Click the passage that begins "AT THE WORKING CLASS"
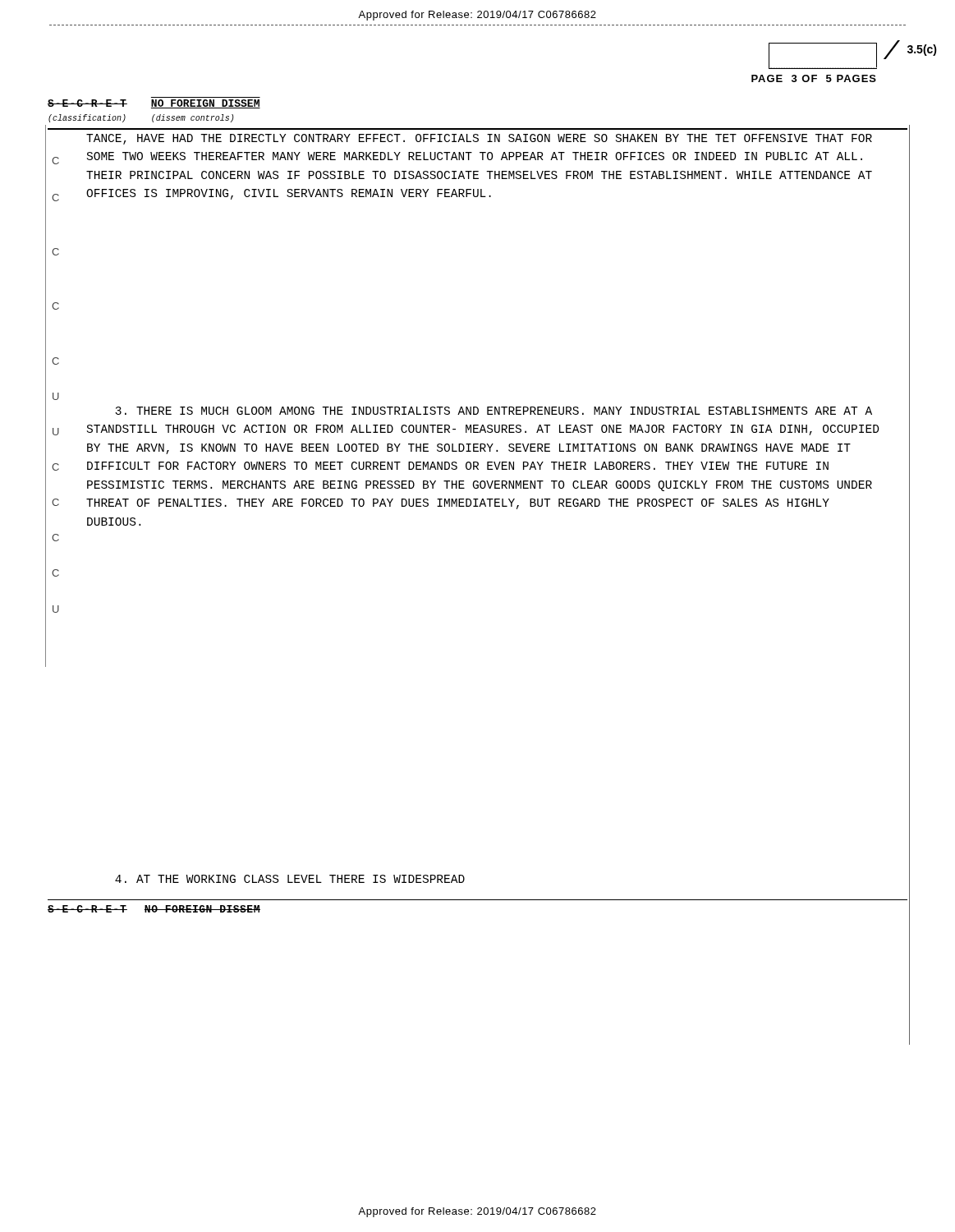The image size is (955, 1232). 290,879
